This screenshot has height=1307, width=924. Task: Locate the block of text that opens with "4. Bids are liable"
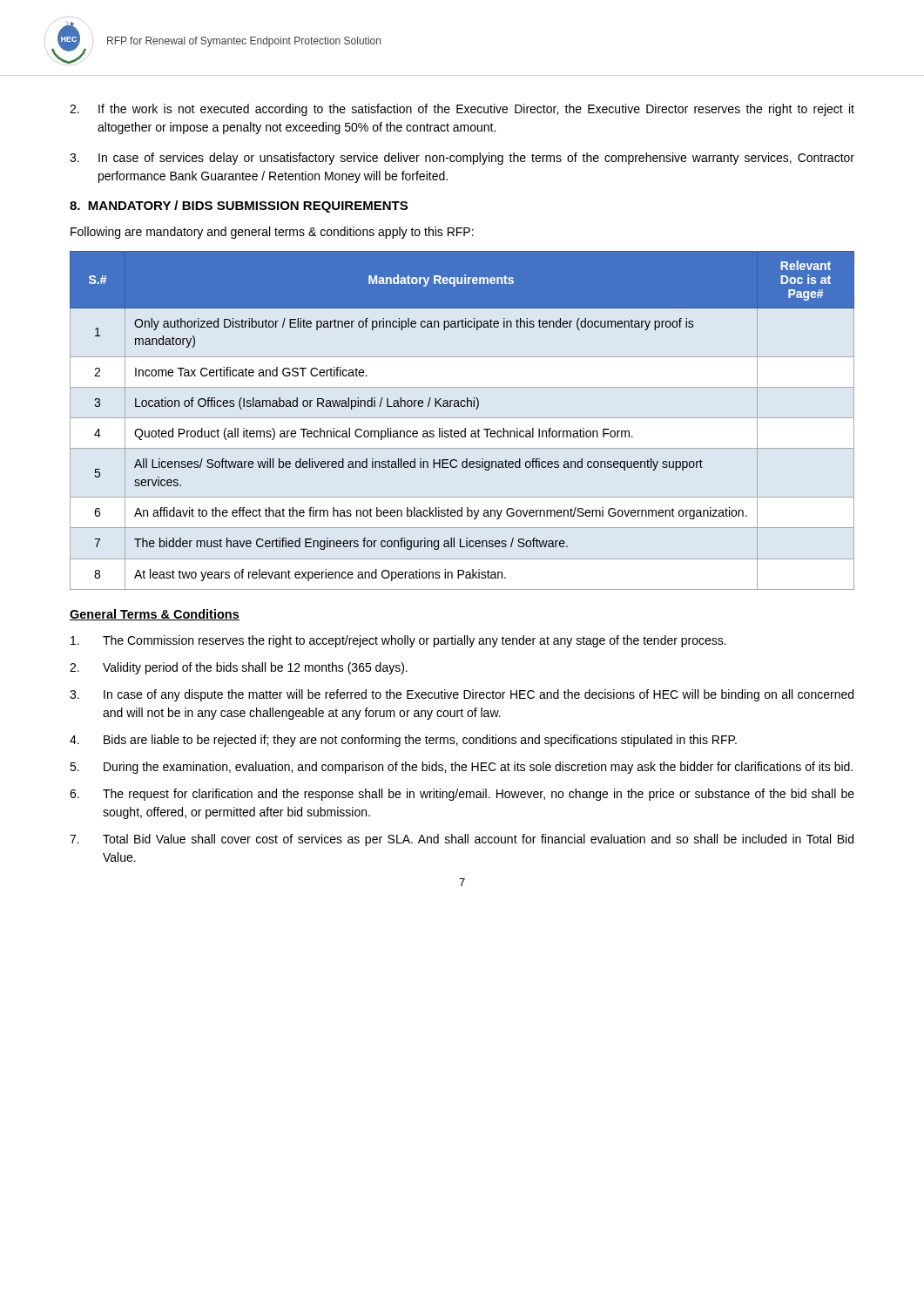[x=404, y=740]
